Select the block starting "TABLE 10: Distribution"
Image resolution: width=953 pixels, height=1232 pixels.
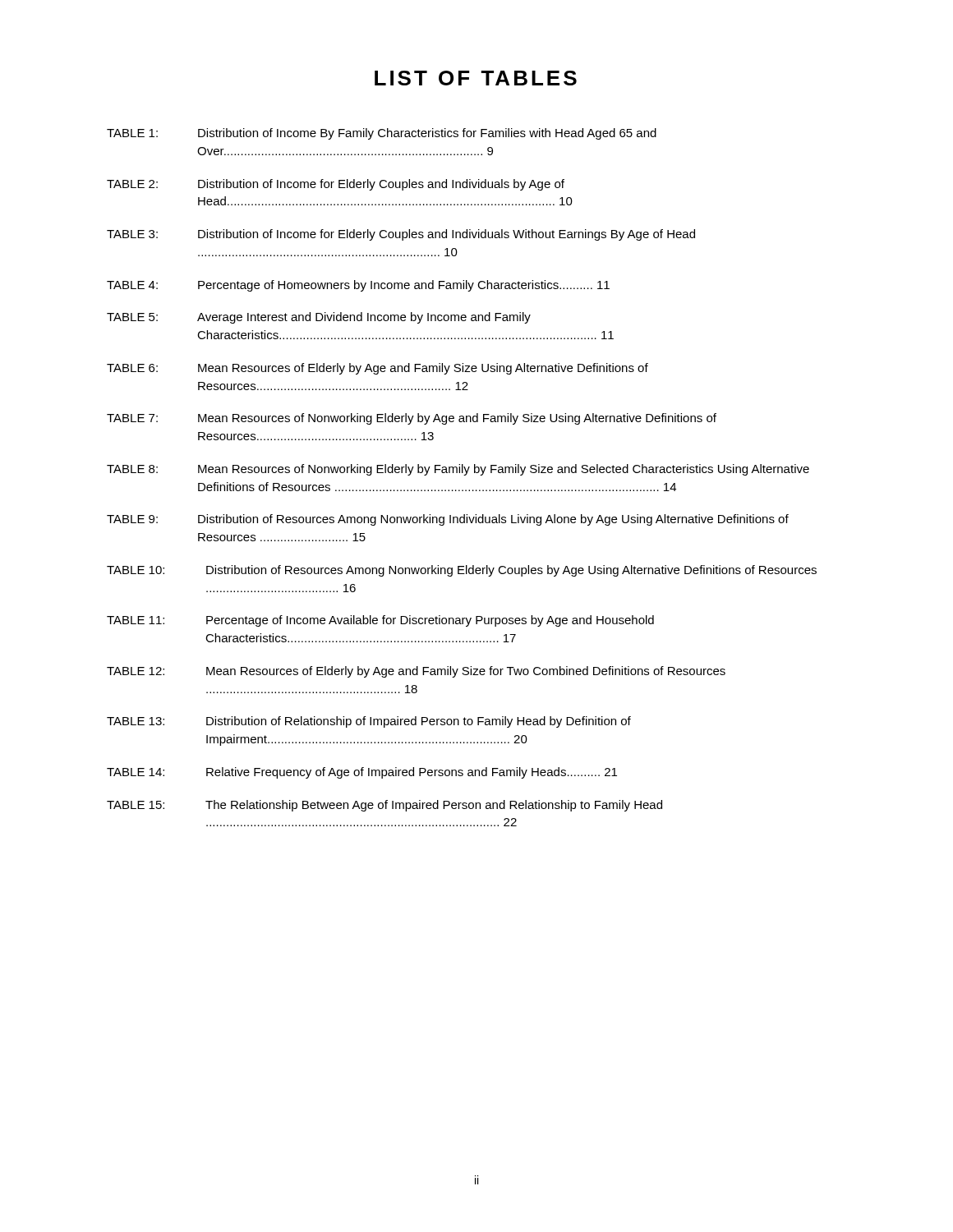[476, 579]
